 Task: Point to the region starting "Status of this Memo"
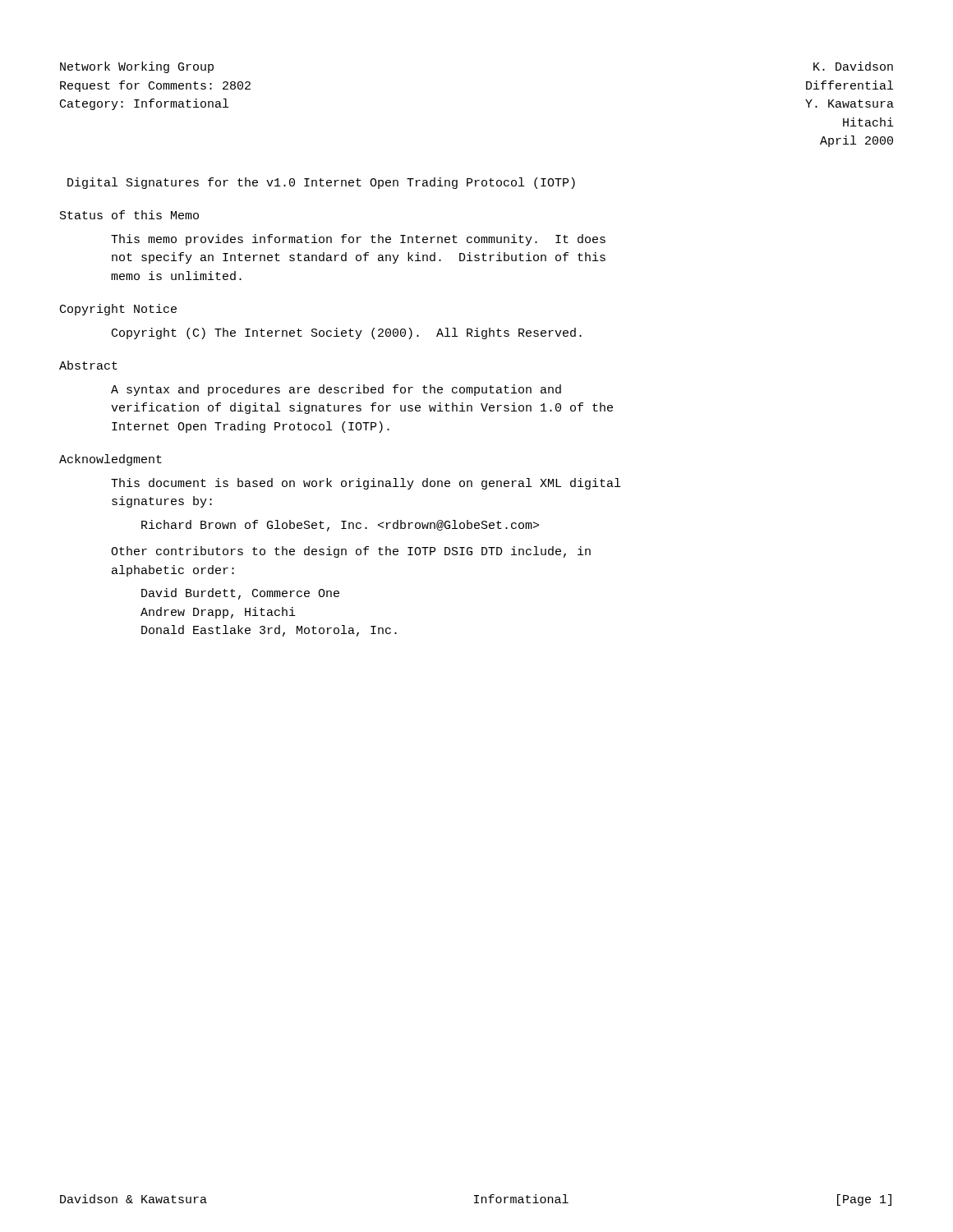coord(129,216)
